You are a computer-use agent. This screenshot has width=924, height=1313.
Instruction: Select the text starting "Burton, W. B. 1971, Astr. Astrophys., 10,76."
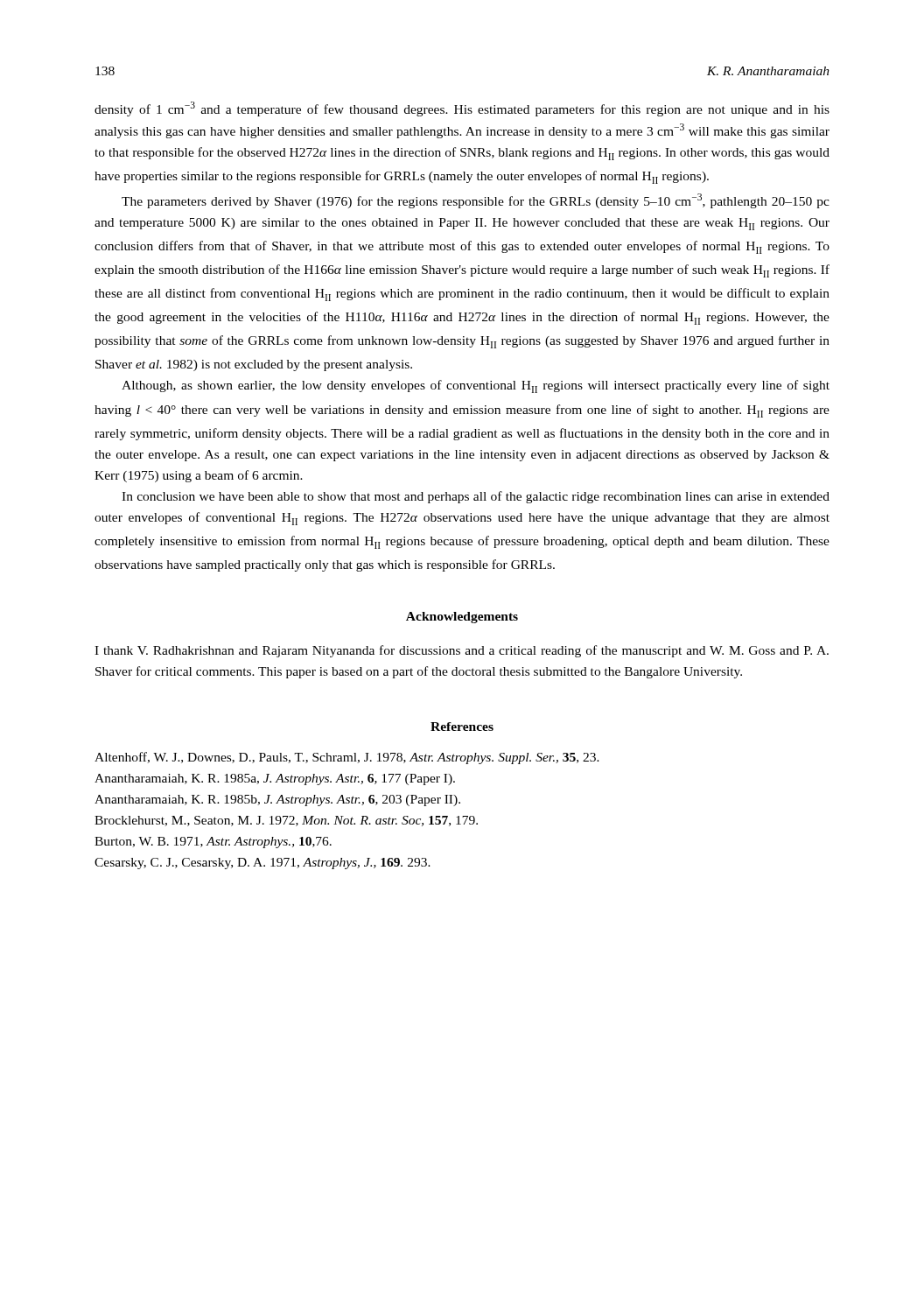coord(213,843)
